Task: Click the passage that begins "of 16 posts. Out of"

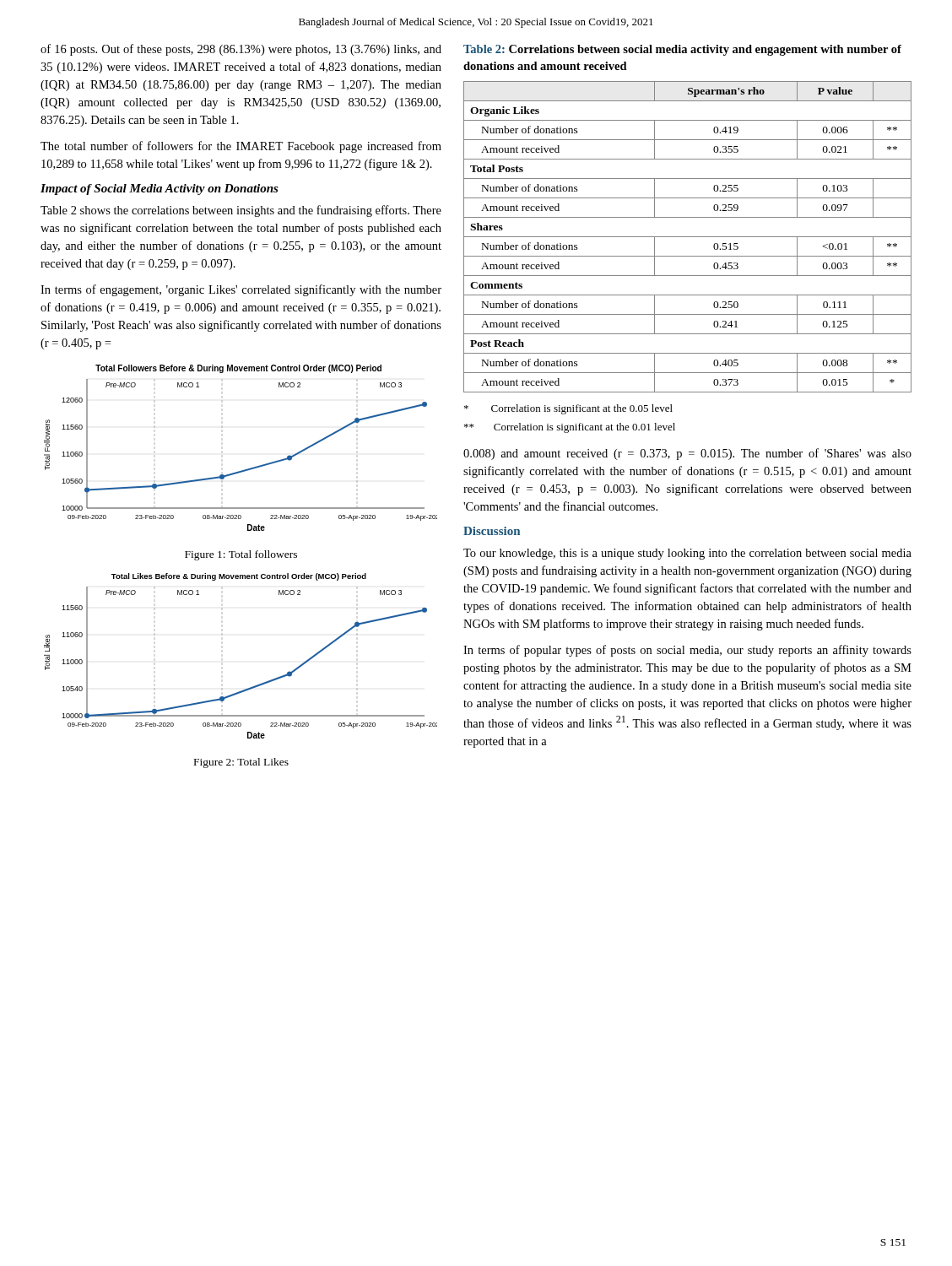Action: pos(241,84)
